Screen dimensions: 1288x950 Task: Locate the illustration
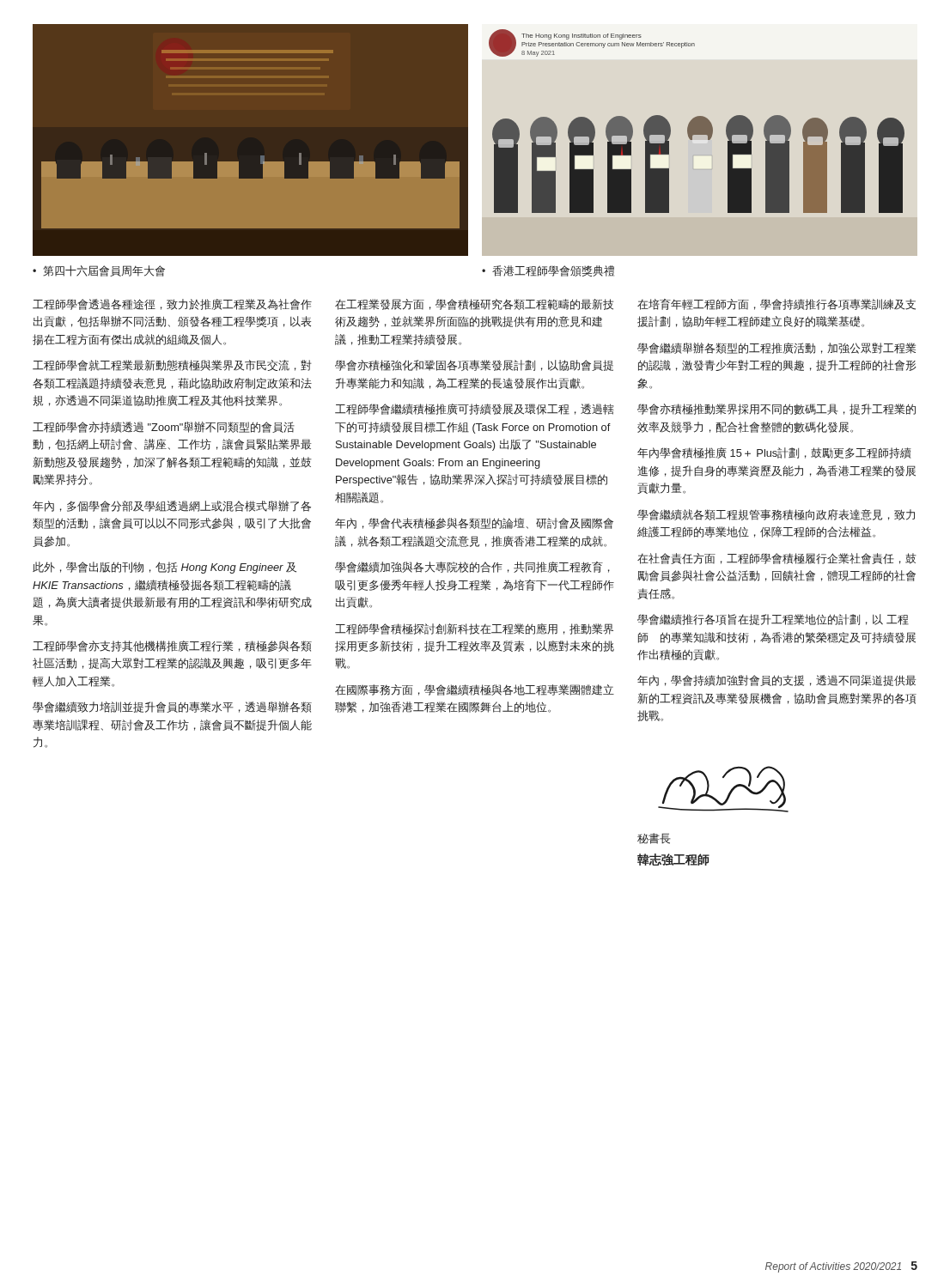point(719,790)
